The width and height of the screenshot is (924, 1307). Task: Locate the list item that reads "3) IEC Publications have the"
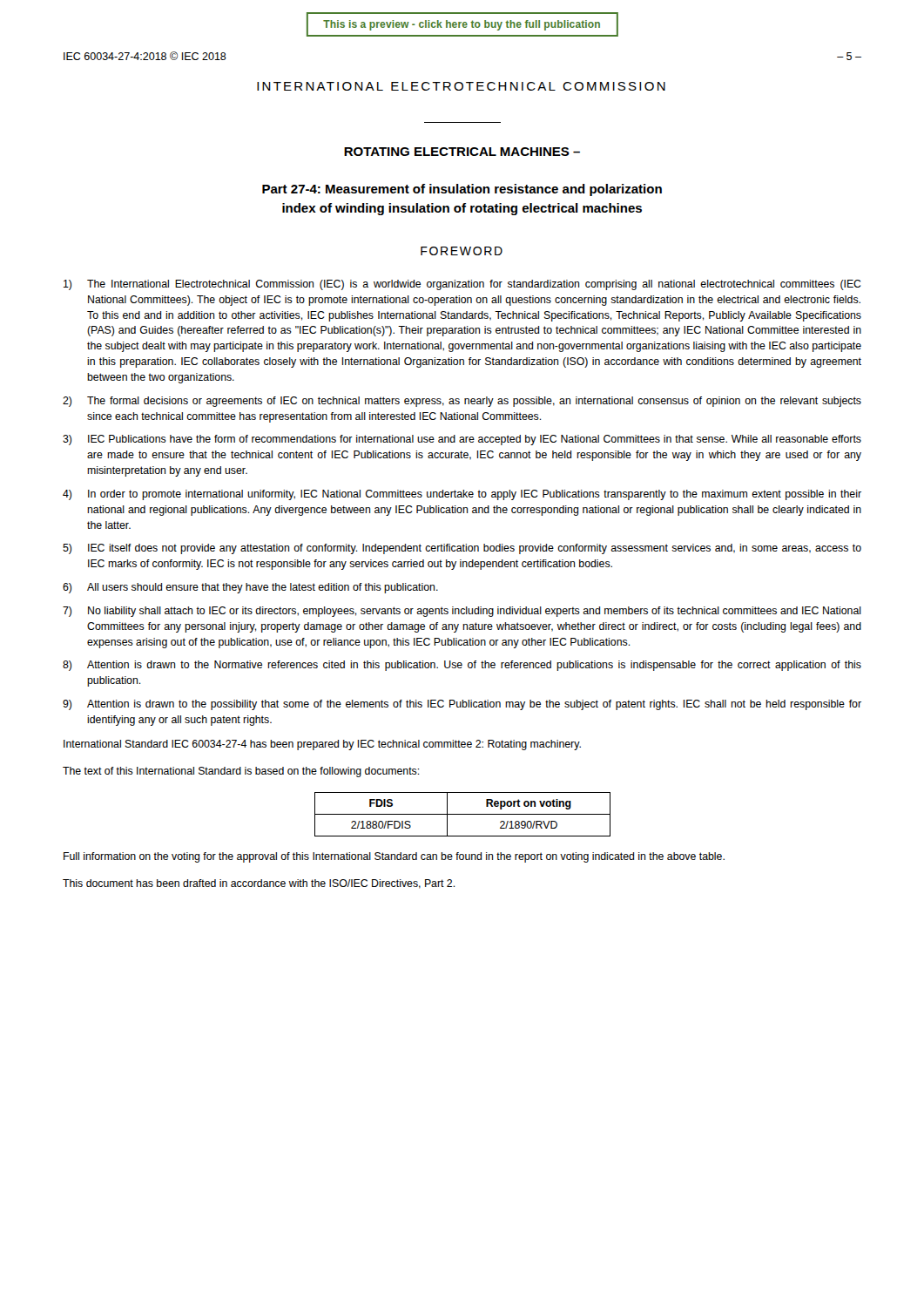pyautogui.click(x=462, y=456)
